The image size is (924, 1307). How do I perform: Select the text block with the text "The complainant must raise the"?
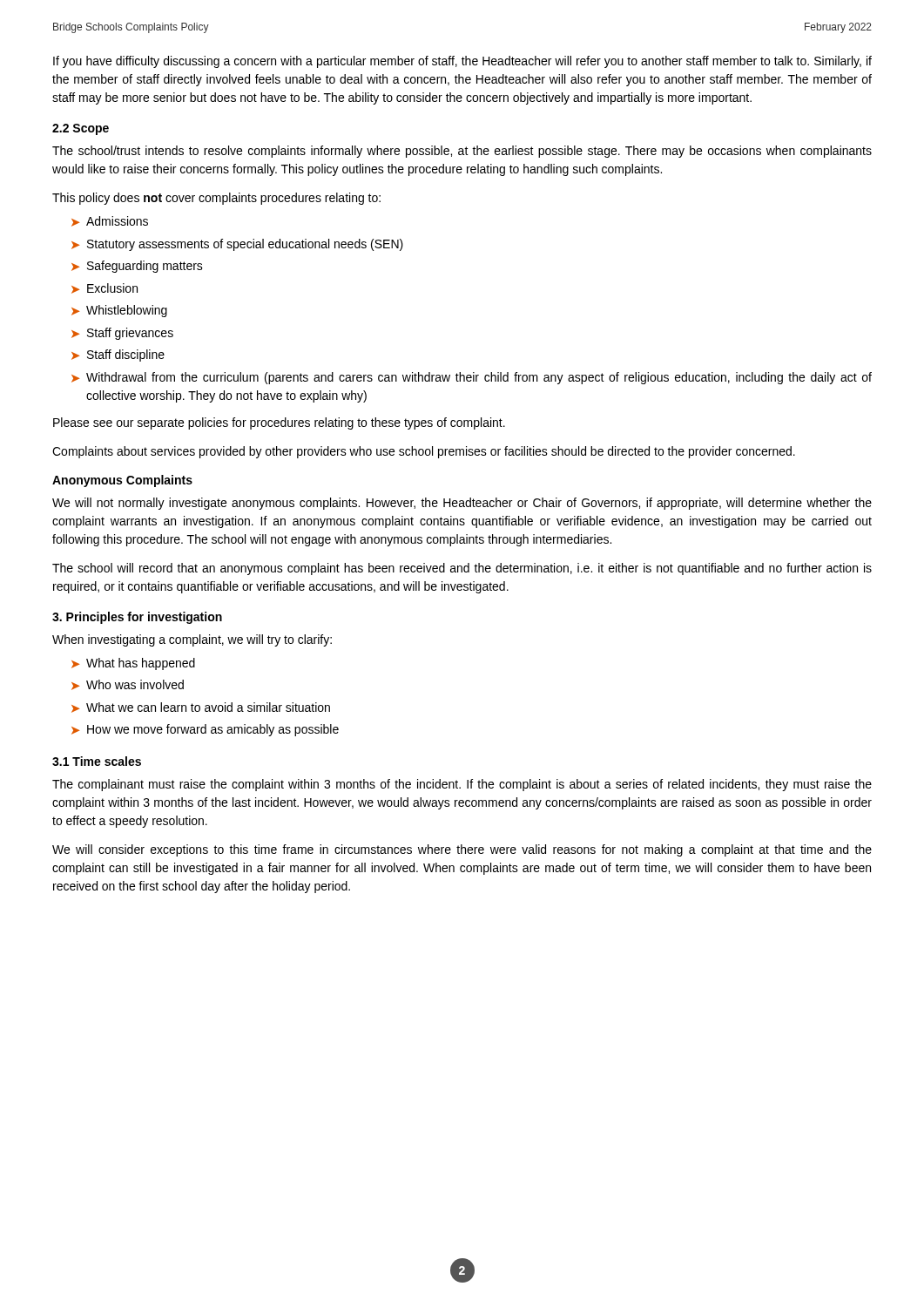click(462, 802)
